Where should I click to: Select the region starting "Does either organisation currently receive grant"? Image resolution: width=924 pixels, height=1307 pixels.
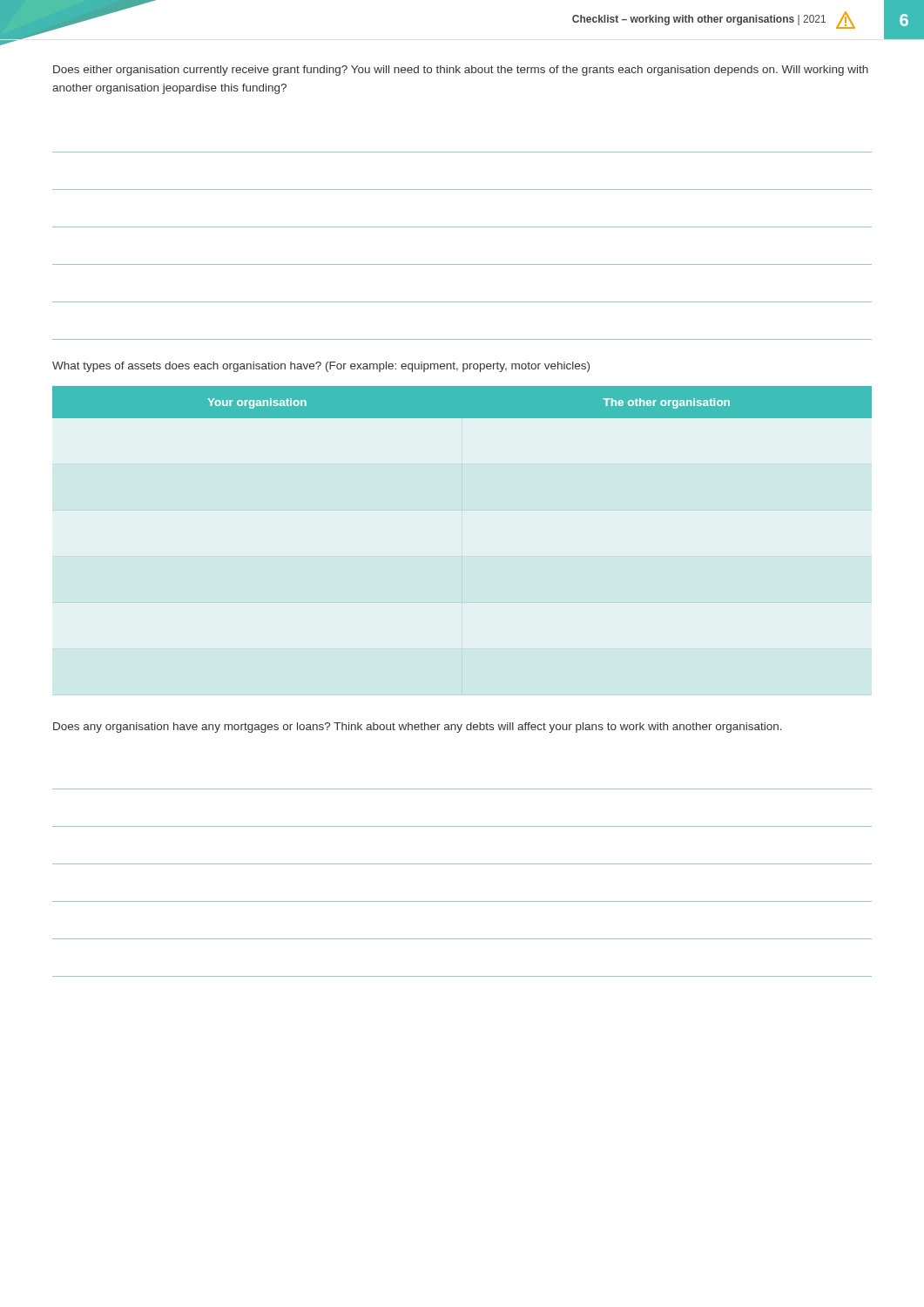(460, 78)
